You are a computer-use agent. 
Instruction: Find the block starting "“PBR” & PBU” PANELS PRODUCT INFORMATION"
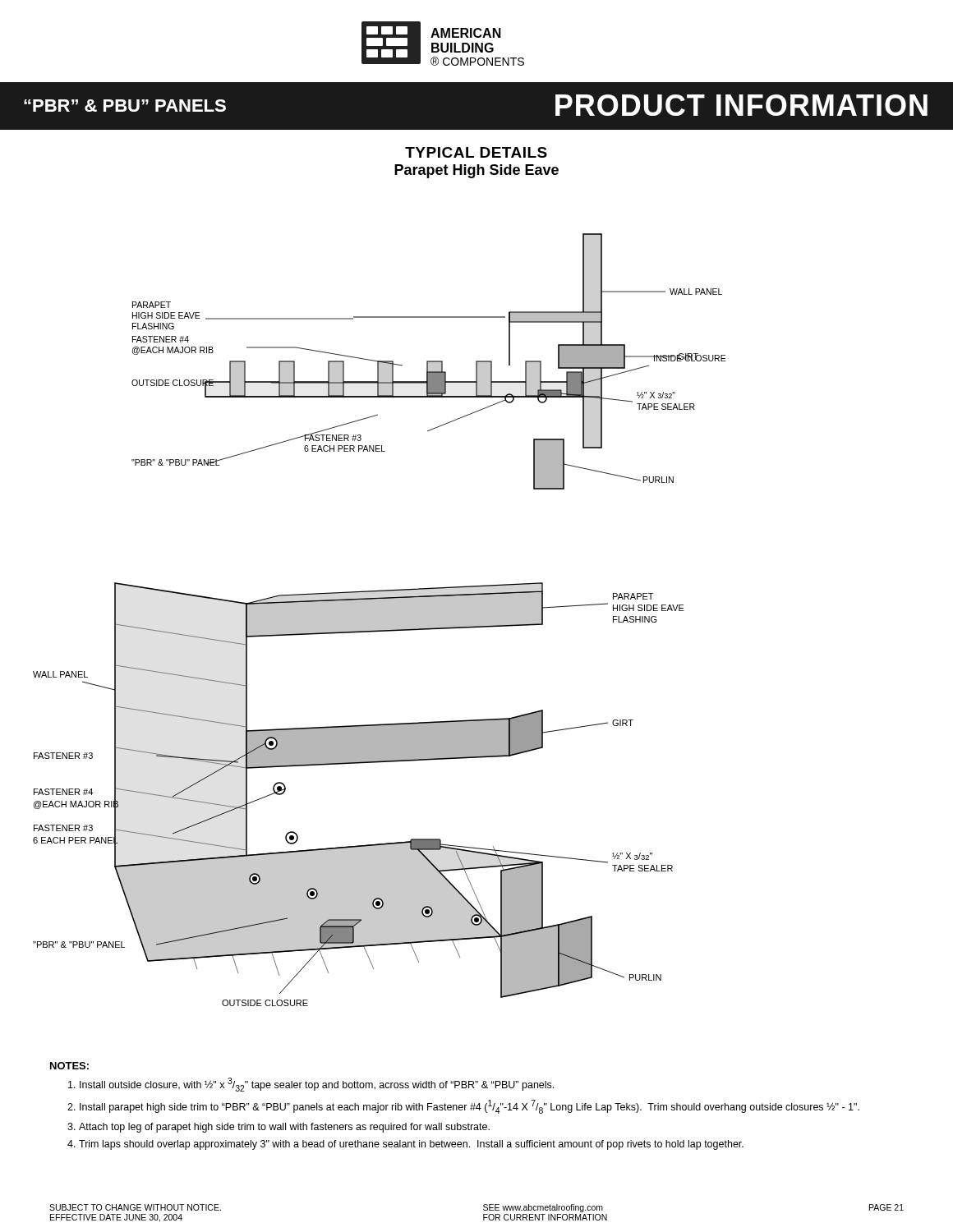point(120,105)
